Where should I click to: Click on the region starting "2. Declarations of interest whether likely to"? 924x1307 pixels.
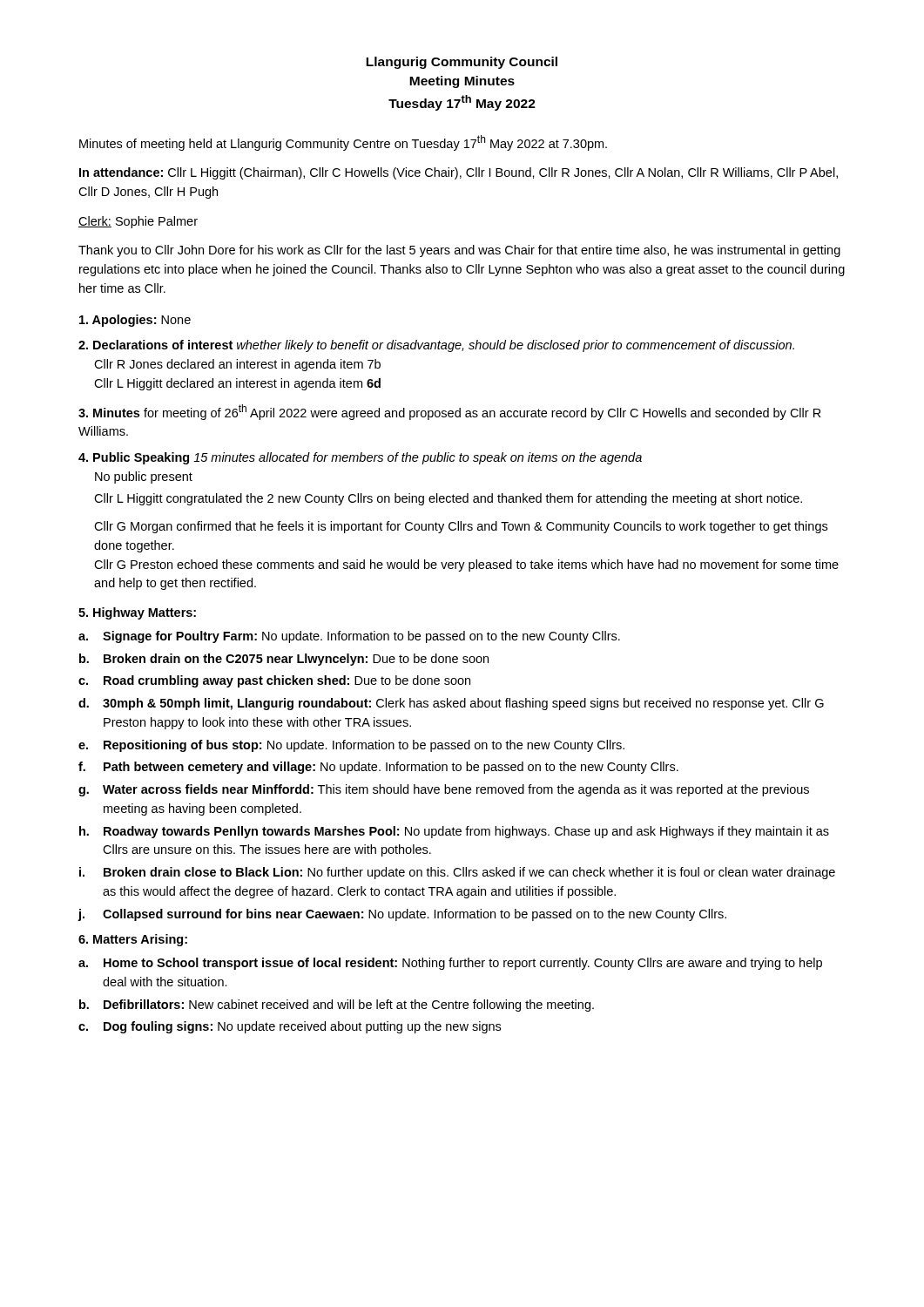pos(436,346)
